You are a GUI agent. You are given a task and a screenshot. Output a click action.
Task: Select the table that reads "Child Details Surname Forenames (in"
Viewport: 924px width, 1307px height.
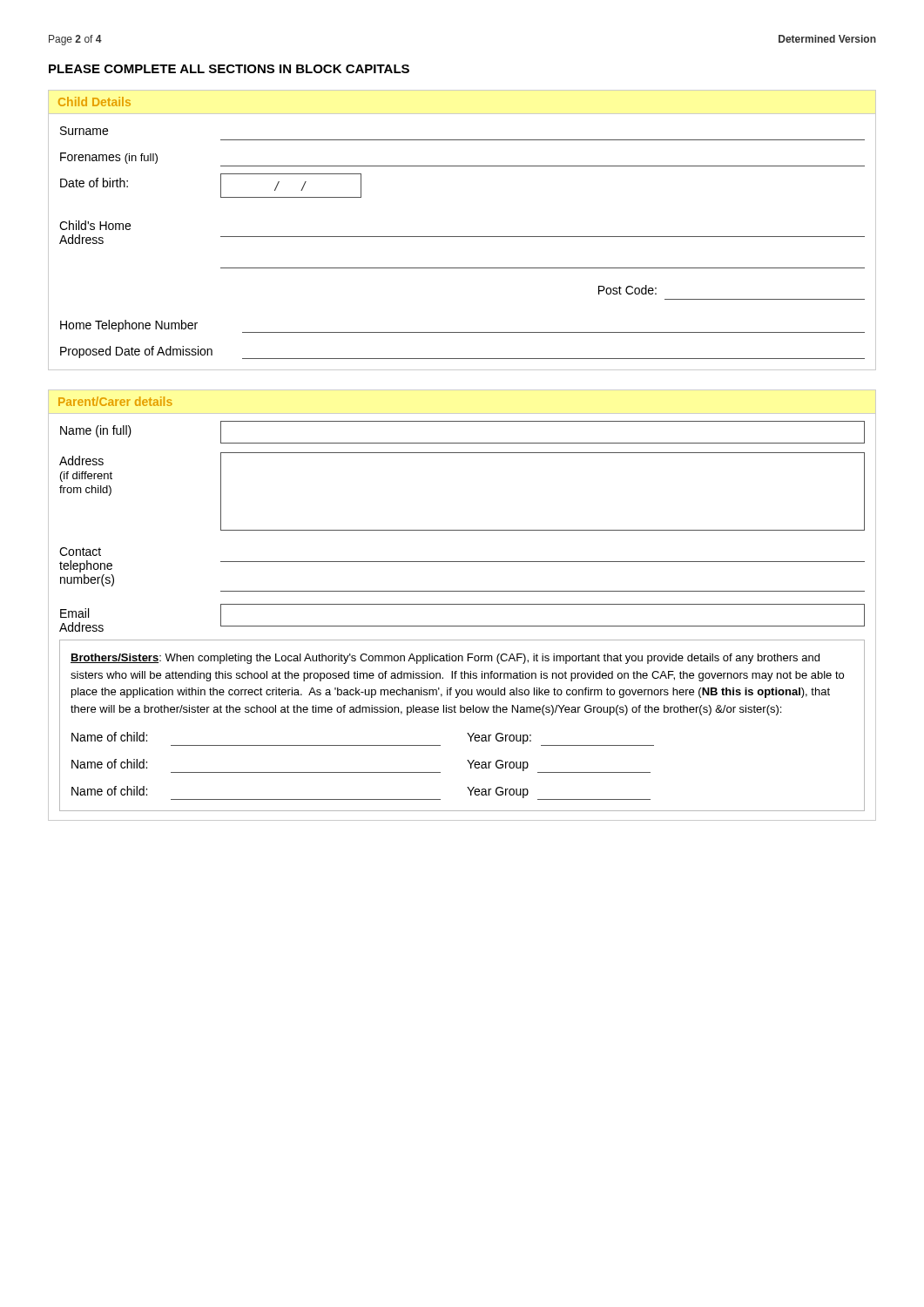462,230
